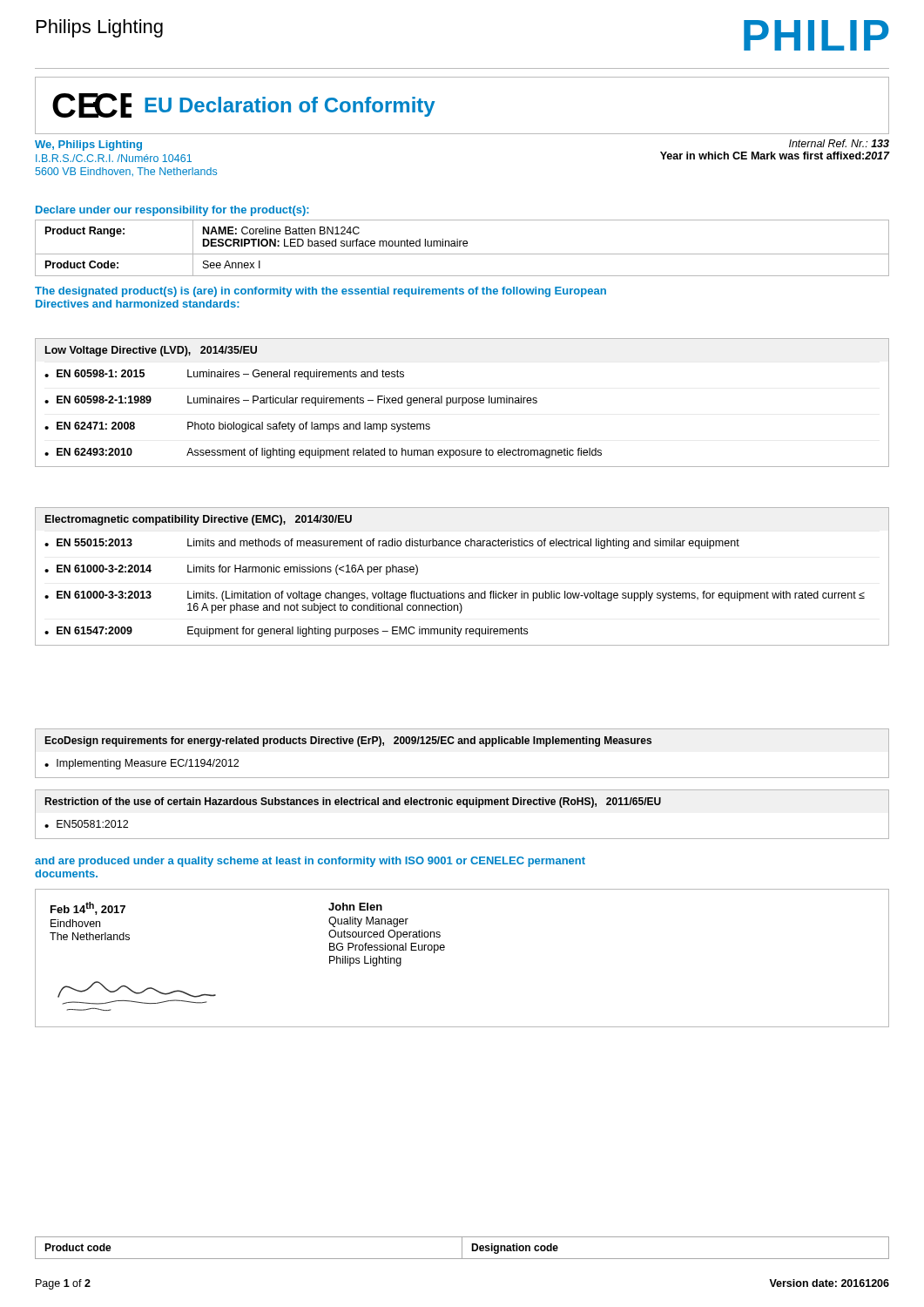The width and height of the screenshot is (924, 1307).
Task: Locate the text "I.B.R.S./C.C.R.I. /Numéro 10461 5600 VB Eindhoven, The Netherlands"
Action: [126, 165]
